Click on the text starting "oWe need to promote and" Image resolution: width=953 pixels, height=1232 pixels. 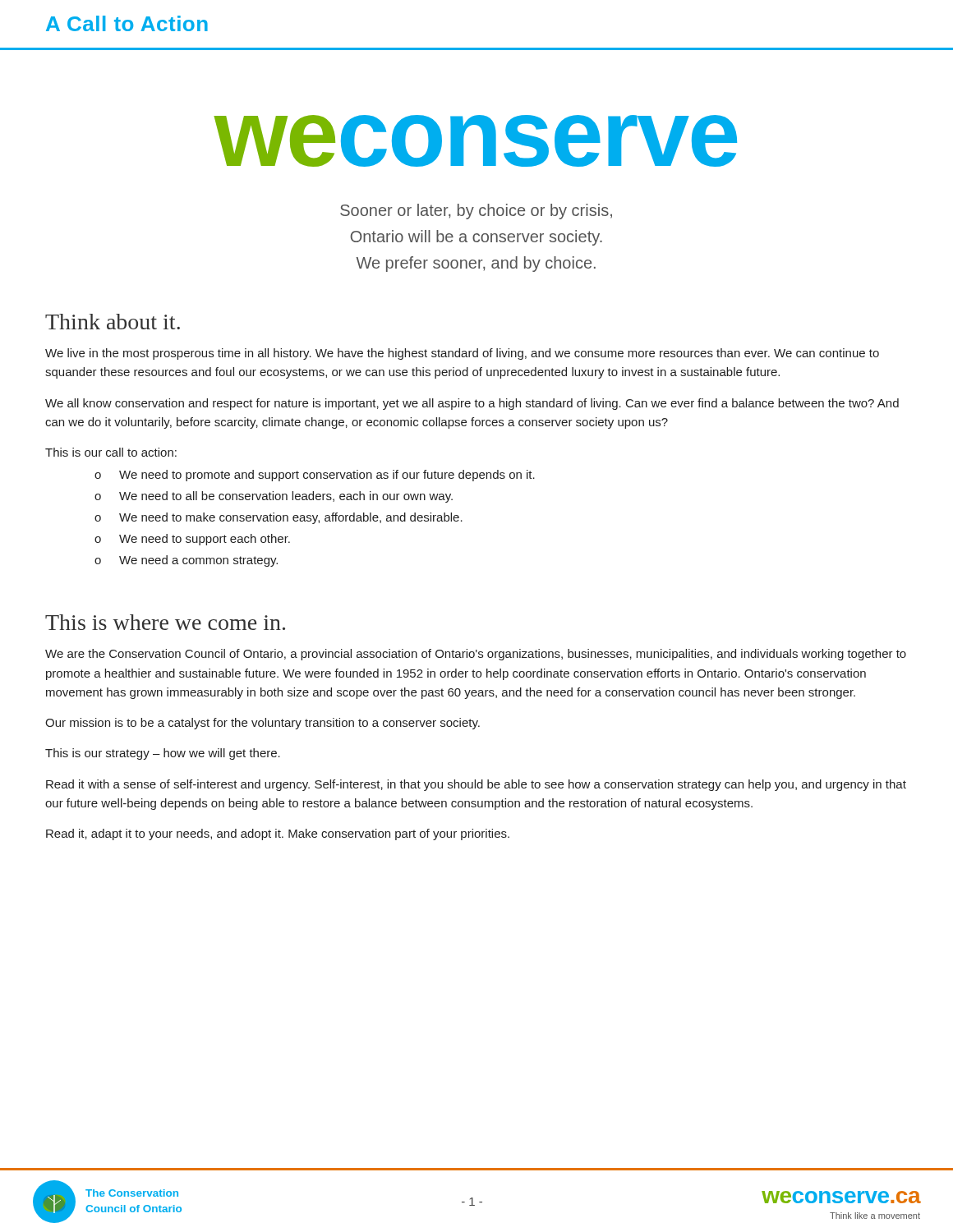pyautogui.click(x=315, y=475)
